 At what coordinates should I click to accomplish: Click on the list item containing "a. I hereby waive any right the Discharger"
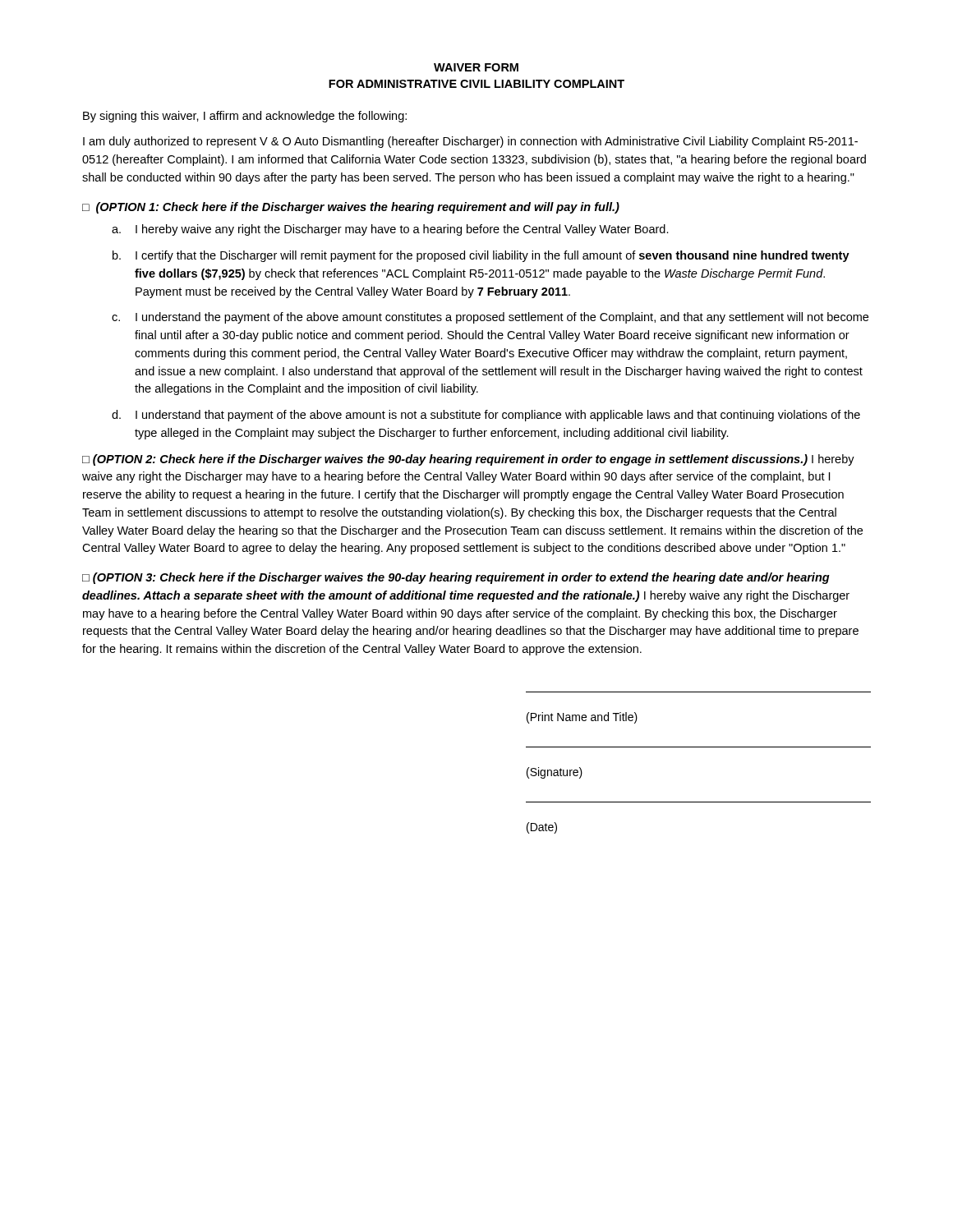[491, 230]
